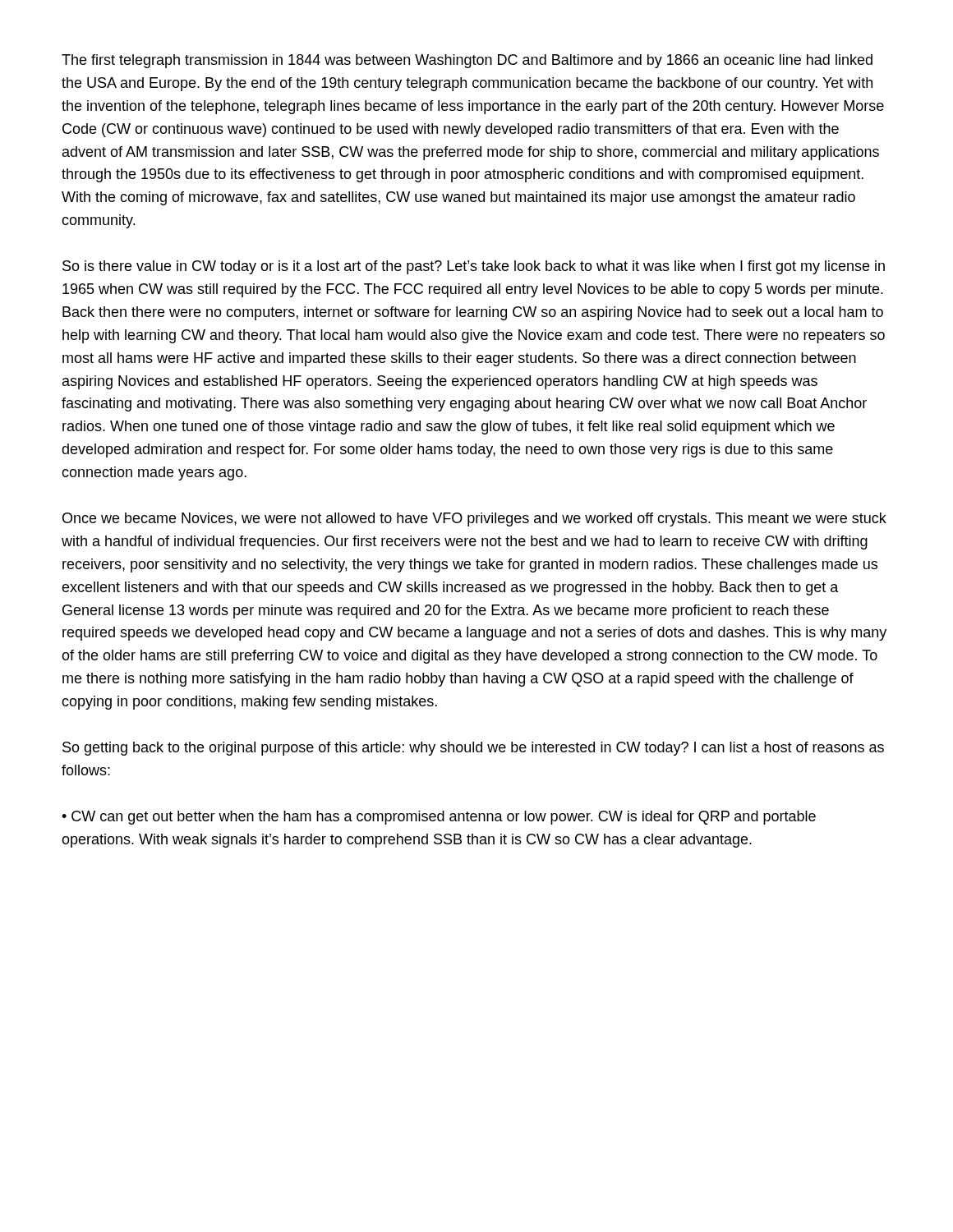The image size is (953, 1232).
Task: Click on the passage starting "Once we became"
Action: click(474, 610)
